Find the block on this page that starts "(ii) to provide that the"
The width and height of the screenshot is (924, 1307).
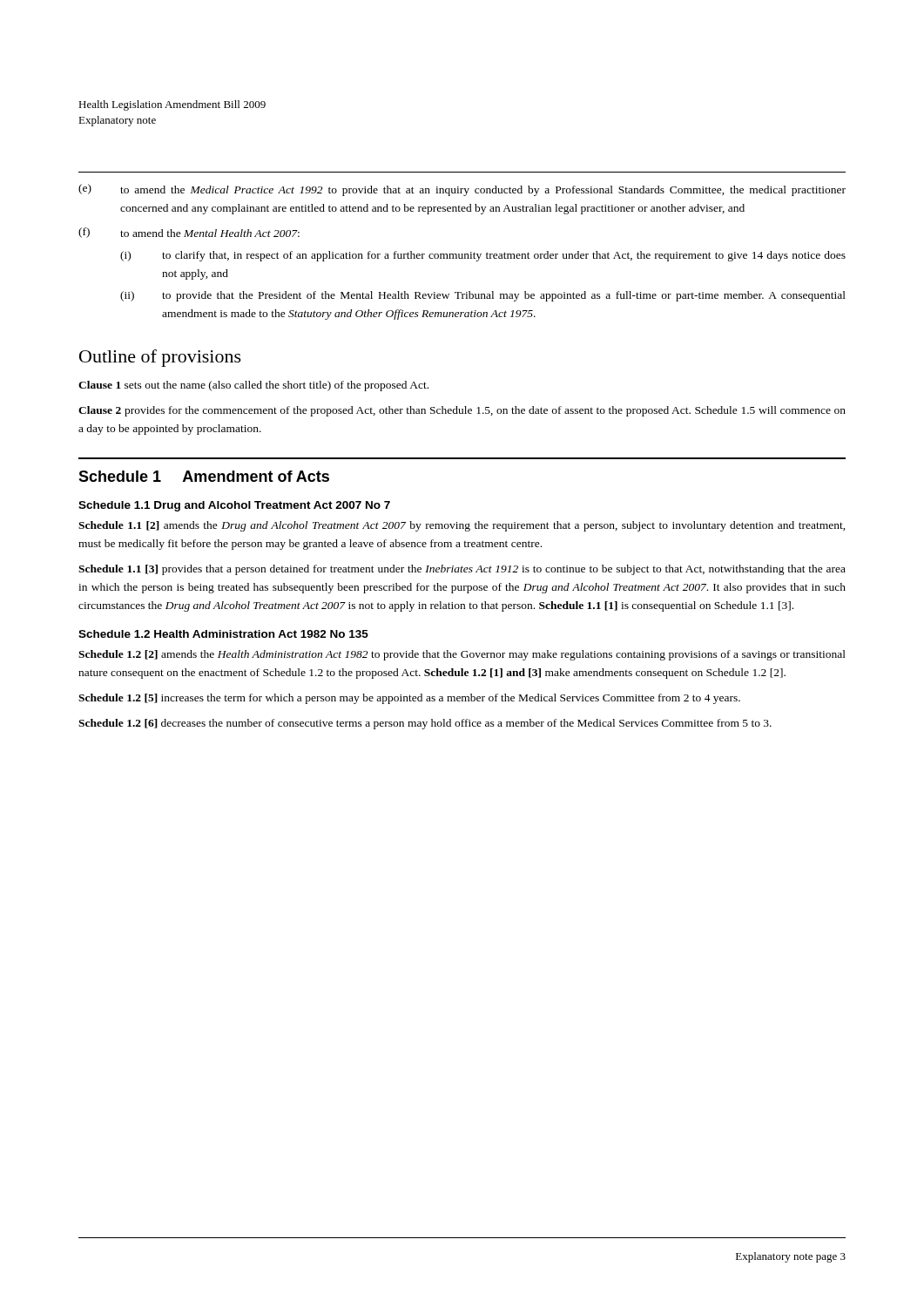coord(483,305)
